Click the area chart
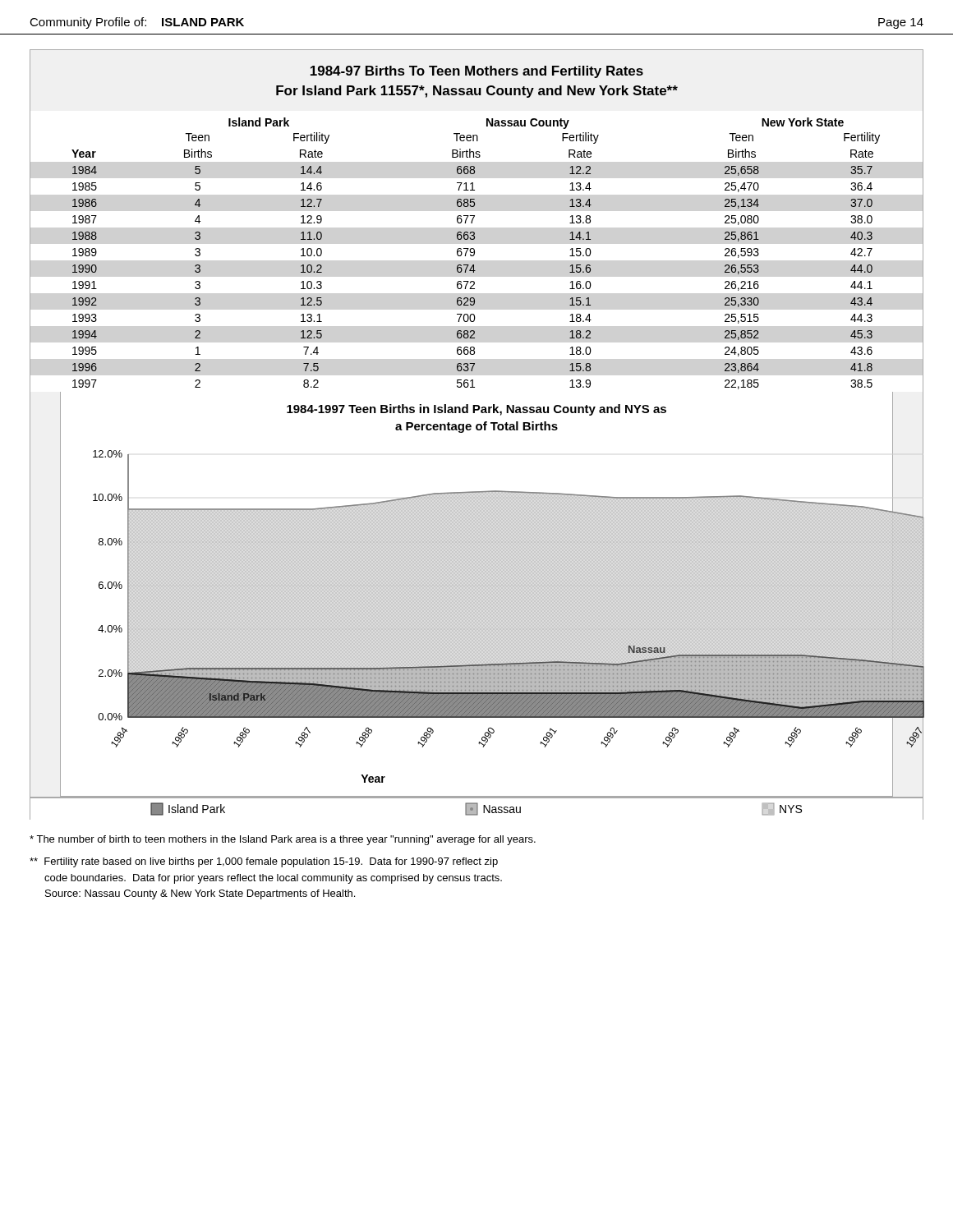Image resolution: width=953 pixels, height=1232 pixels. coord(476,594)
